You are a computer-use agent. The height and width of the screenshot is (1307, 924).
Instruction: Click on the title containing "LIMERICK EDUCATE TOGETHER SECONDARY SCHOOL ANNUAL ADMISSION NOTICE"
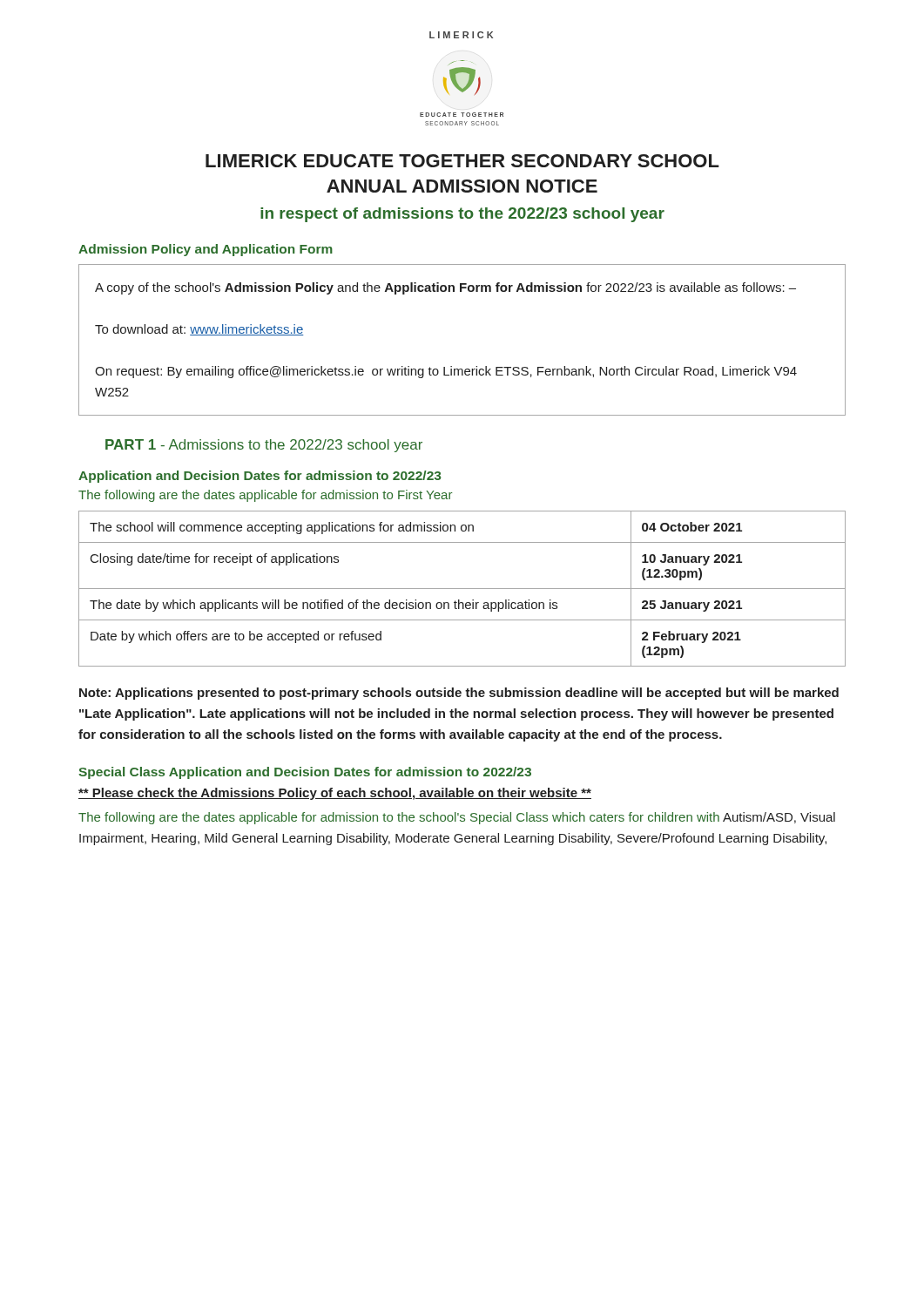click(x=462, y=173)
